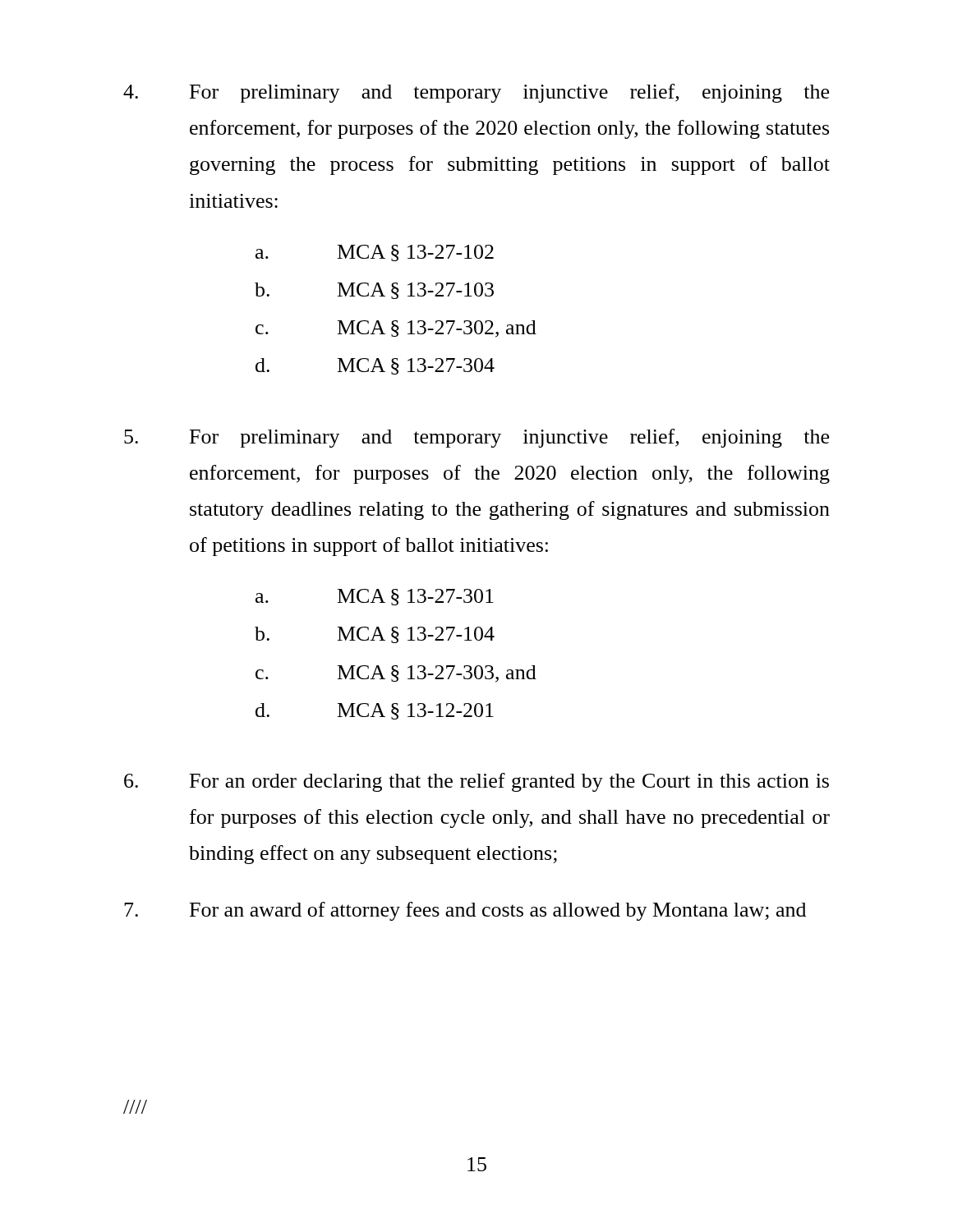Point to the block beginning "4. For preliminary and temporary"
The image size is (953, 1232).
click(476, 93)
